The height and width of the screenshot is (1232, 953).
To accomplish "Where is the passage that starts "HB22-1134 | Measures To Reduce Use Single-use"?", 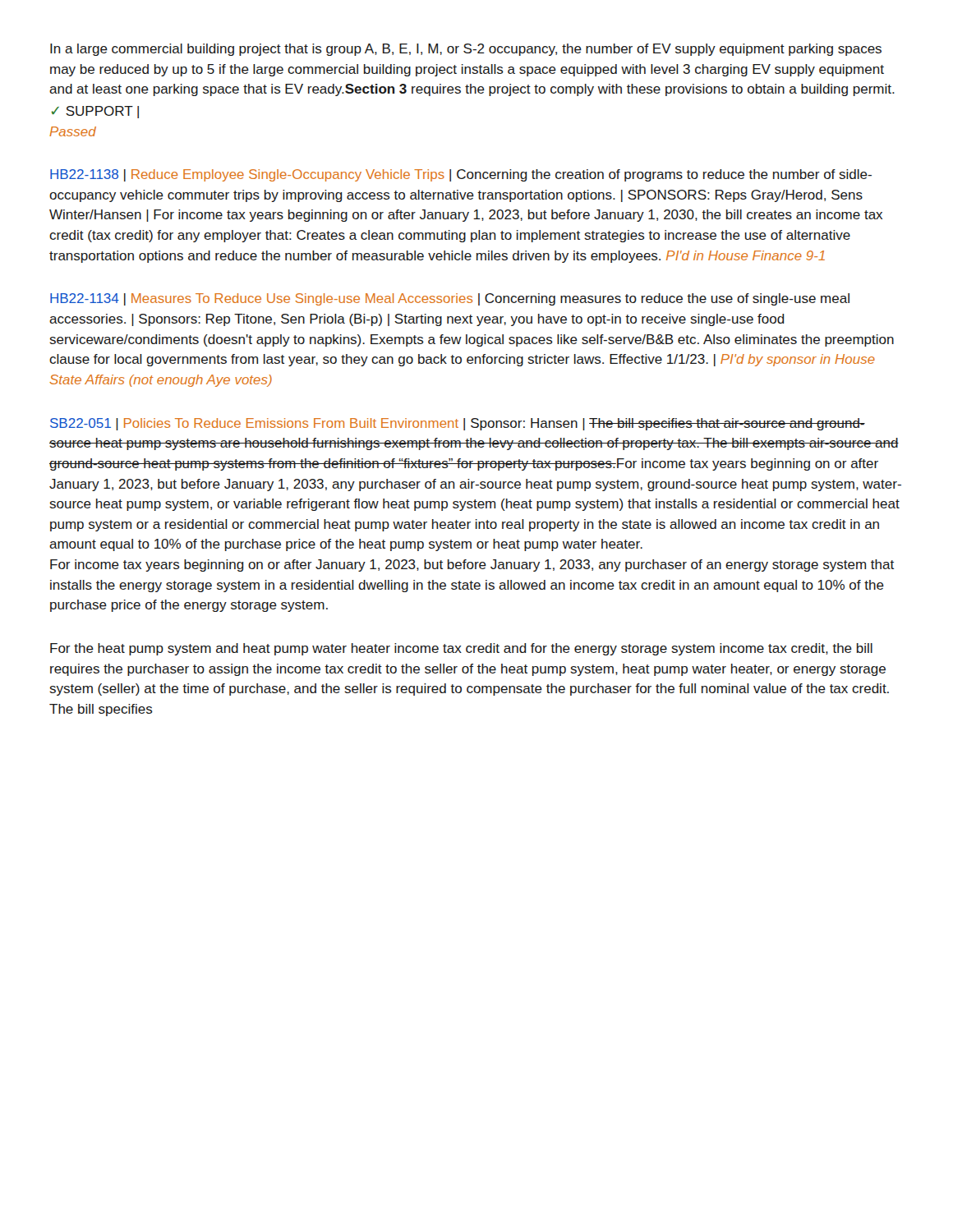I will click(x=472, y=339).
